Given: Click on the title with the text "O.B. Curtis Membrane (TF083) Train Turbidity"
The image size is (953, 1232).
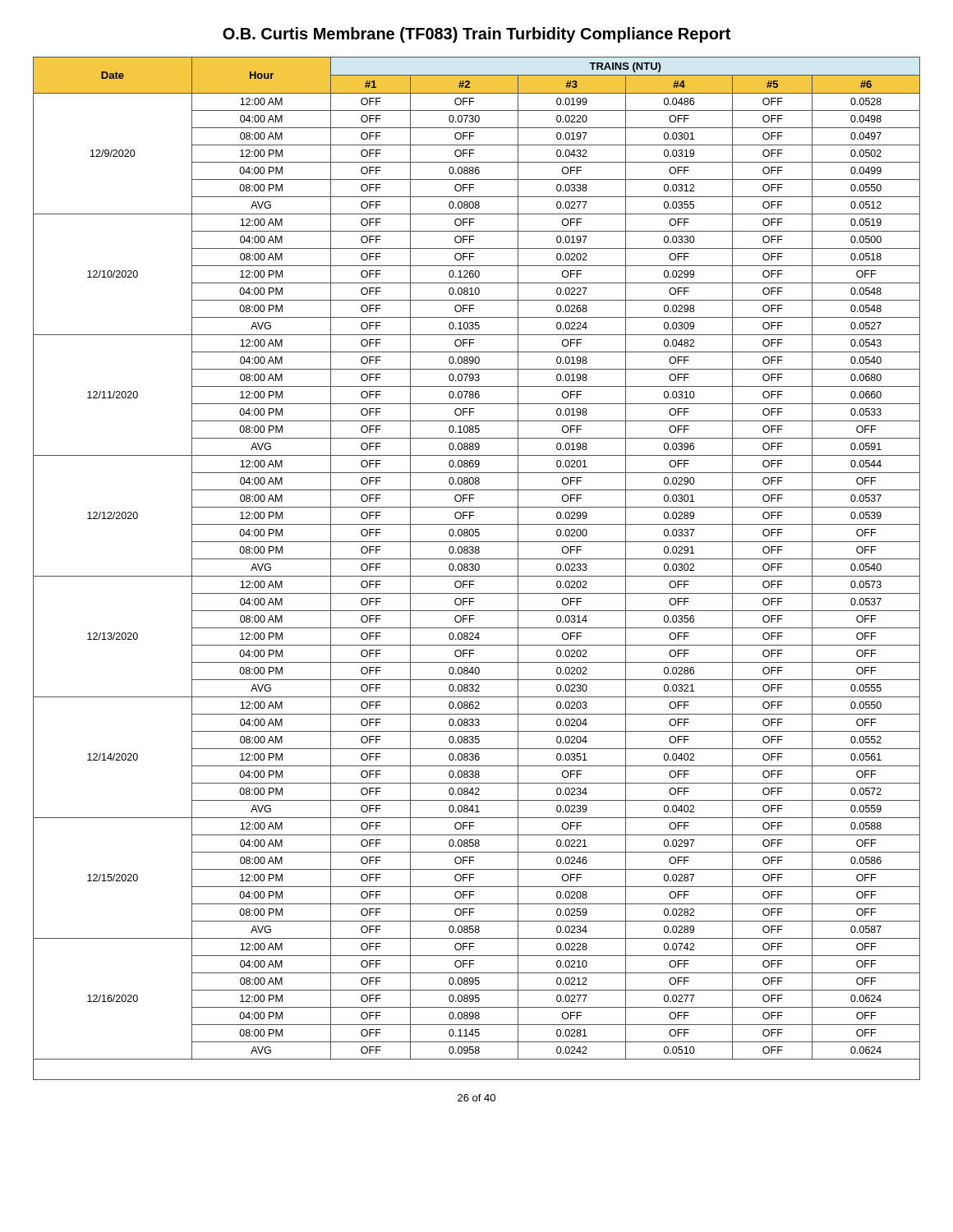Looking at the screenshot, I should [x=476, y=34].
